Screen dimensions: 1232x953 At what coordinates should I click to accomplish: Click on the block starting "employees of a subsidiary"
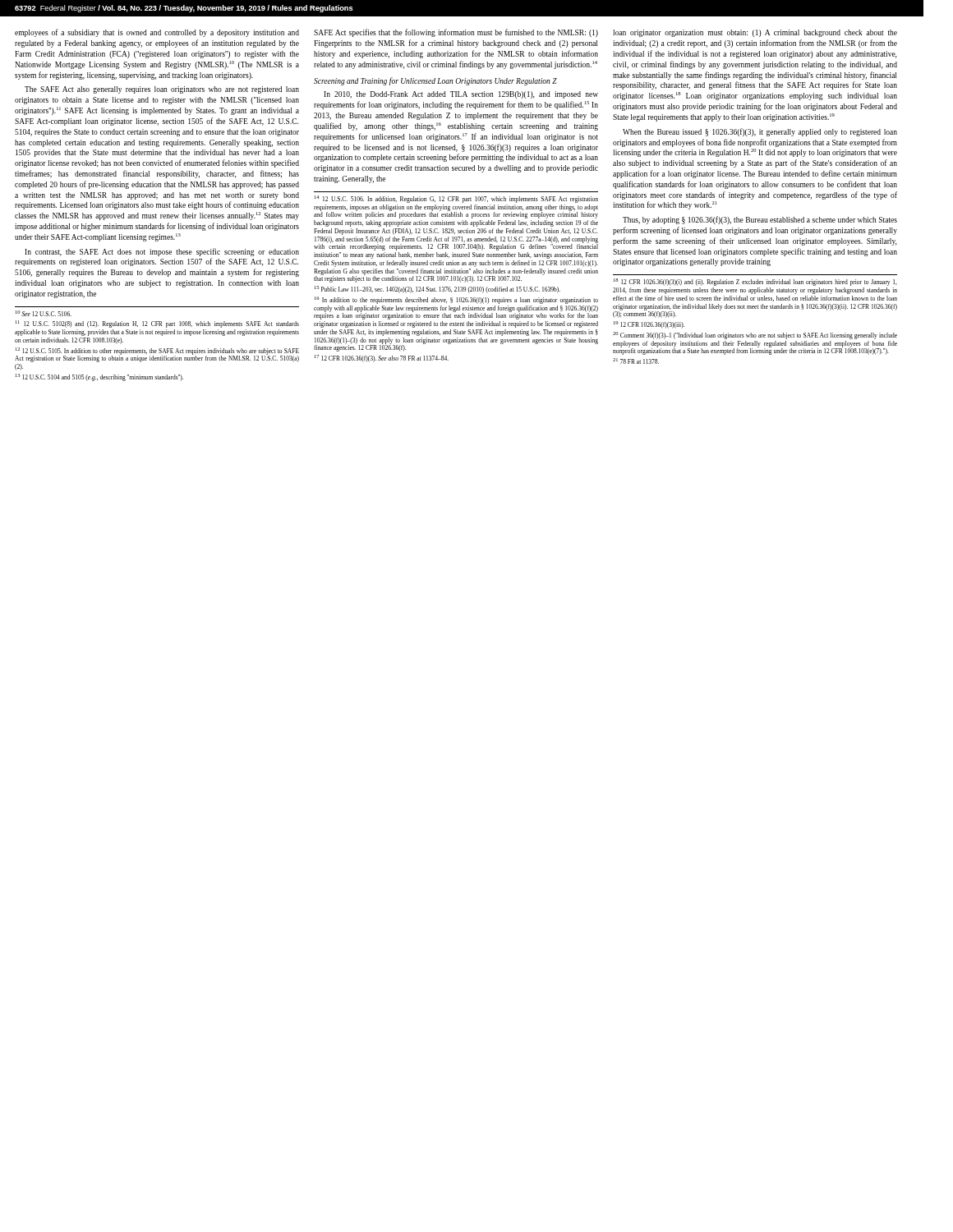point(157,164)
